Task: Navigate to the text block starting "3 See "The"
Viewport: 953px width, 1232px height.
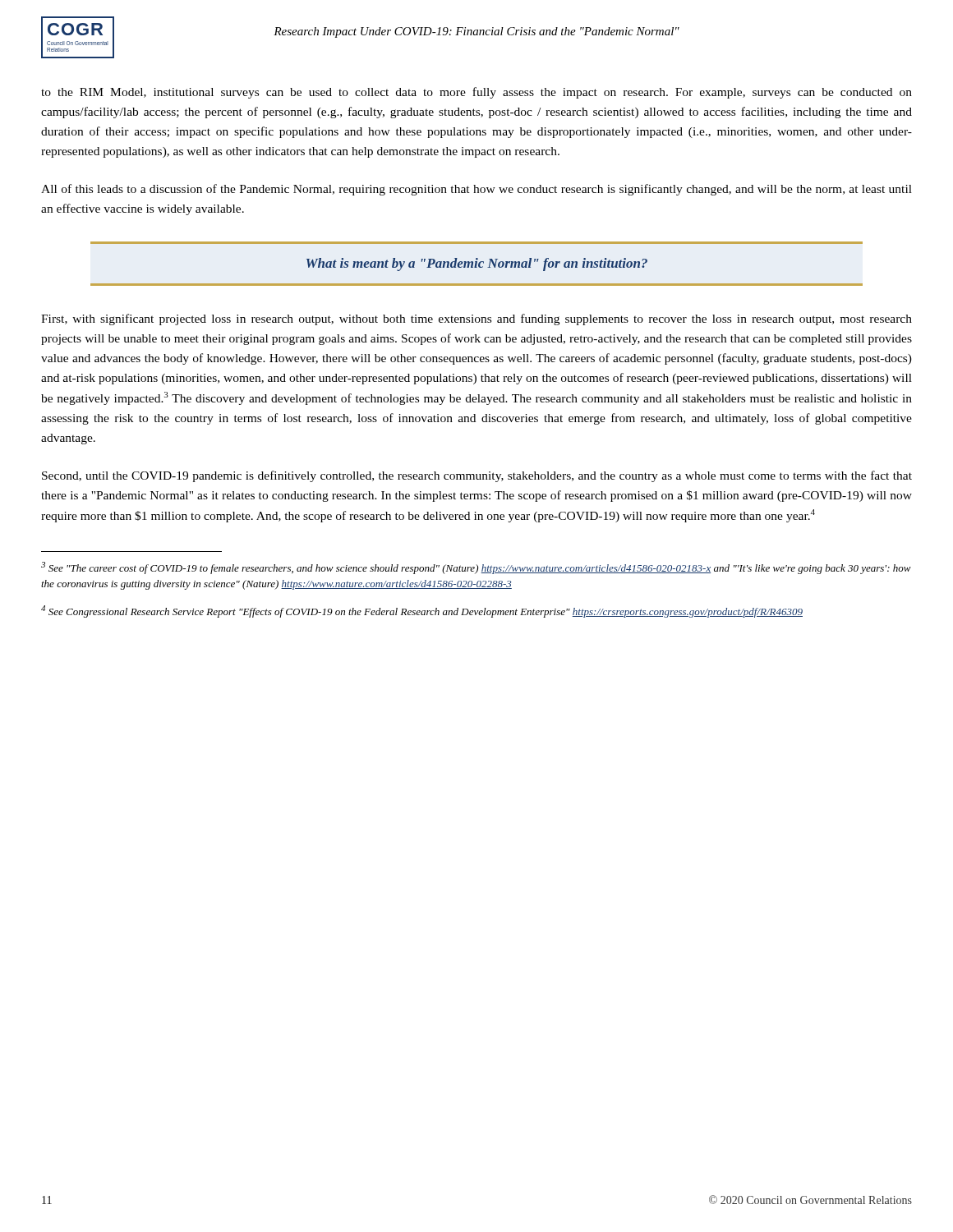Action: (x=476, y=574)
